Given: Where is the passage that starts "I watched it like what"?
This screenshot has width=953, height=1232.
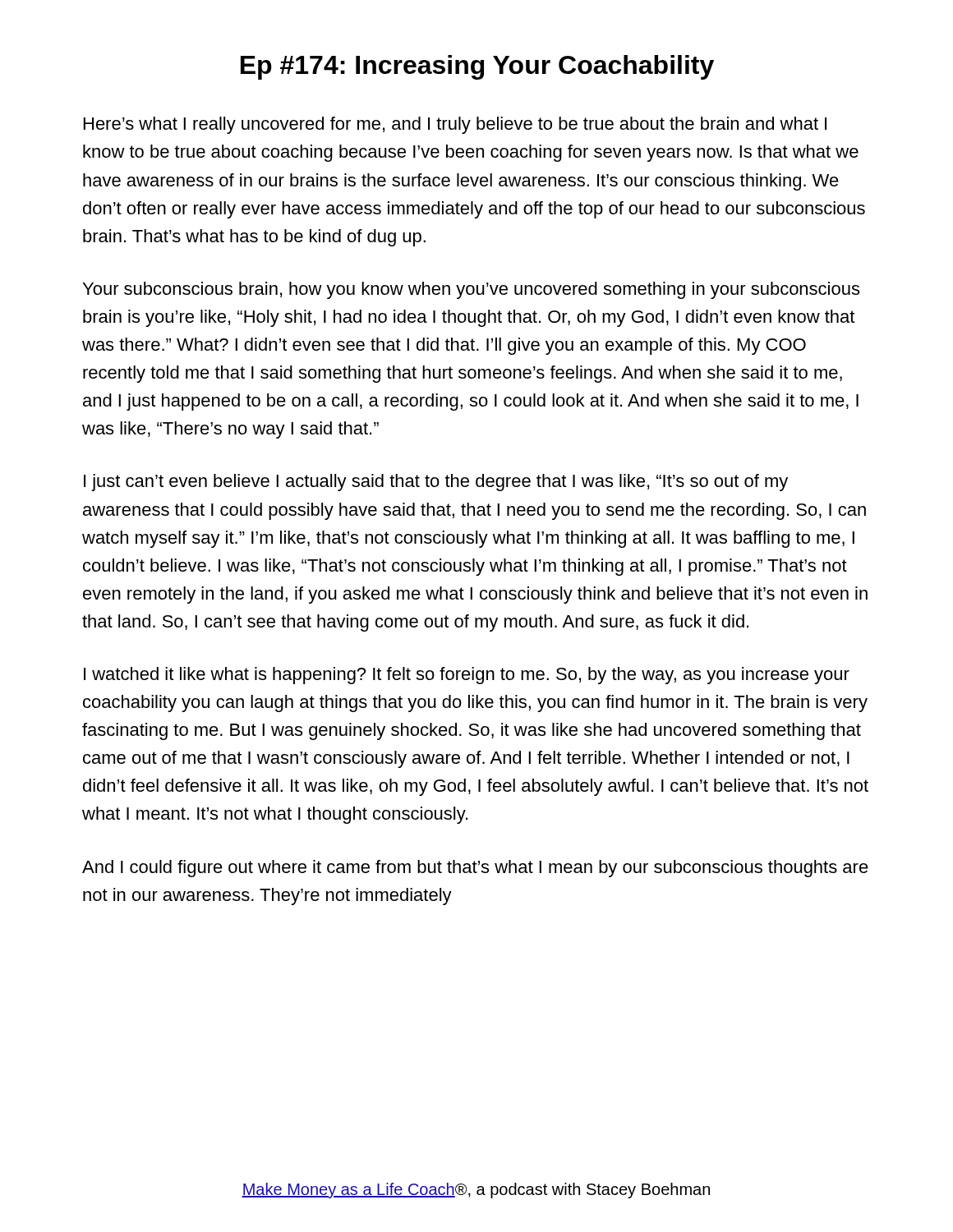Looking at the screenshot, I should tap(475, 744).
